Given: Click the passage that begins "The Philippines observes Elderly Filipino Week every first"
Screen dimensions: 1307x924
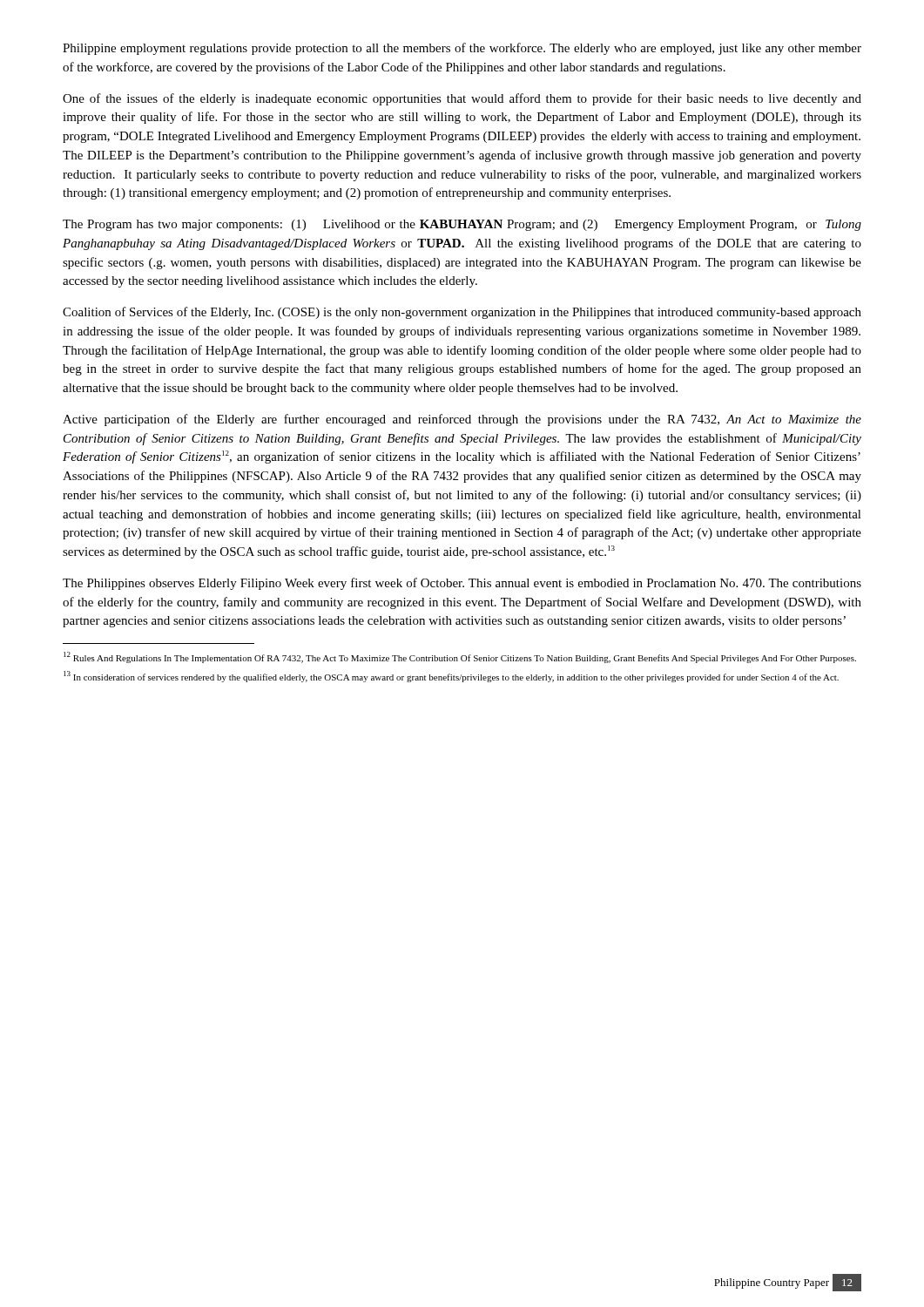Looking at the screenshot, I should click(x=462, y=602).
